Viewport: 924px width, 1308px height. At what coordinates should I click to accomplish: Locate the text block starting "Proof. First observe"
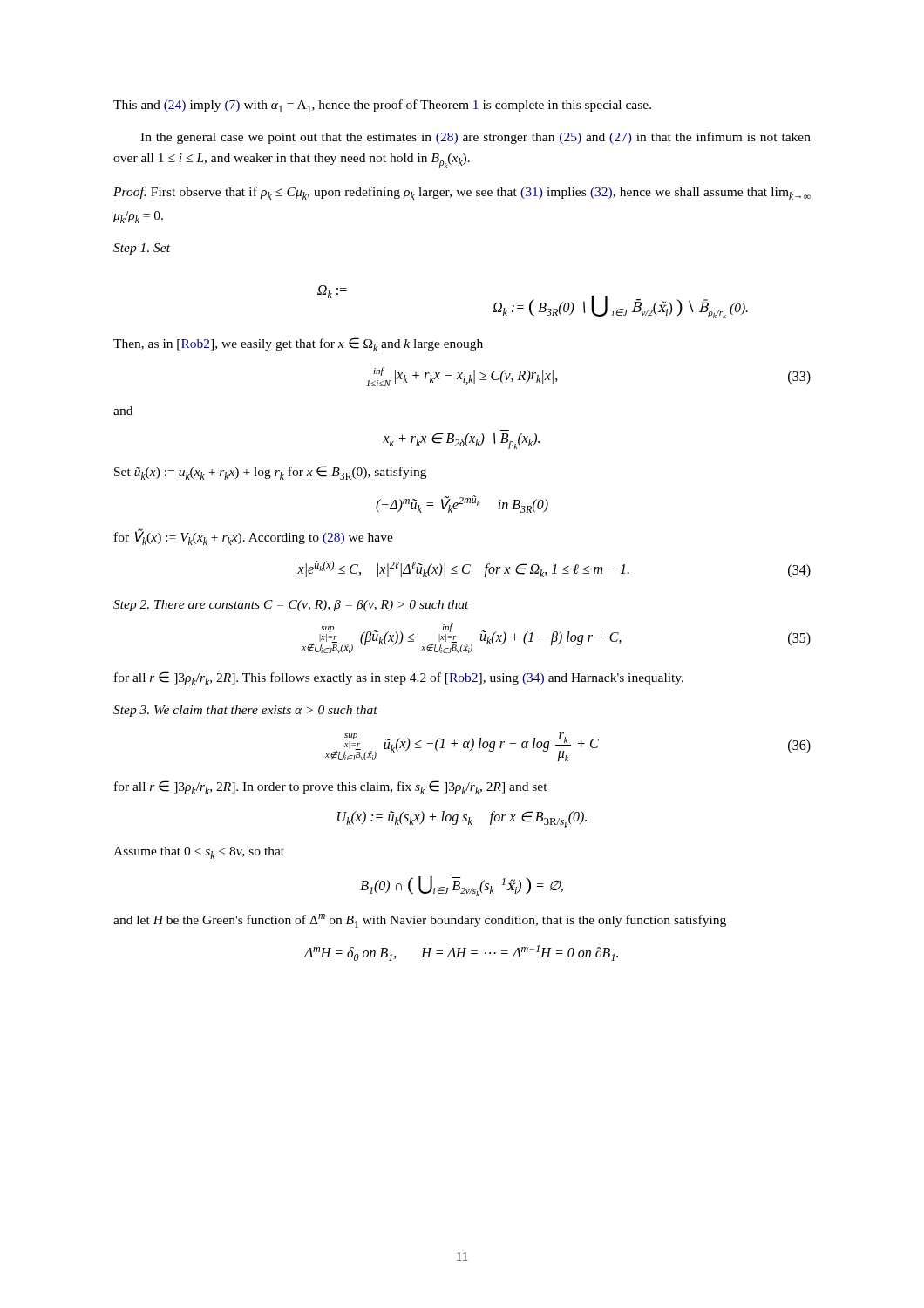[x=462, y=205]
